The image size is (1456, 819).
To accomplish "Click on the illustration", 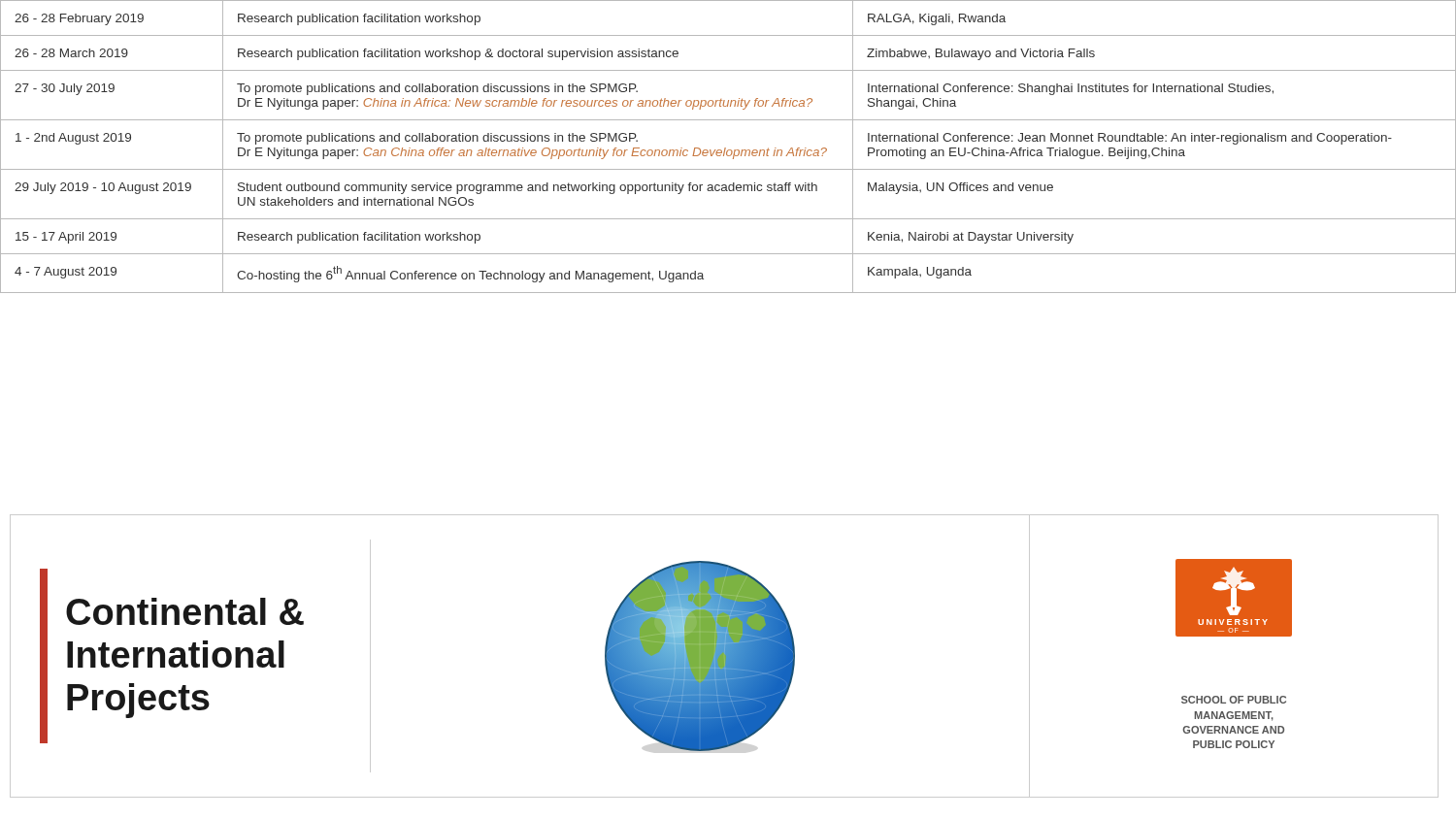I will [700, 656].
